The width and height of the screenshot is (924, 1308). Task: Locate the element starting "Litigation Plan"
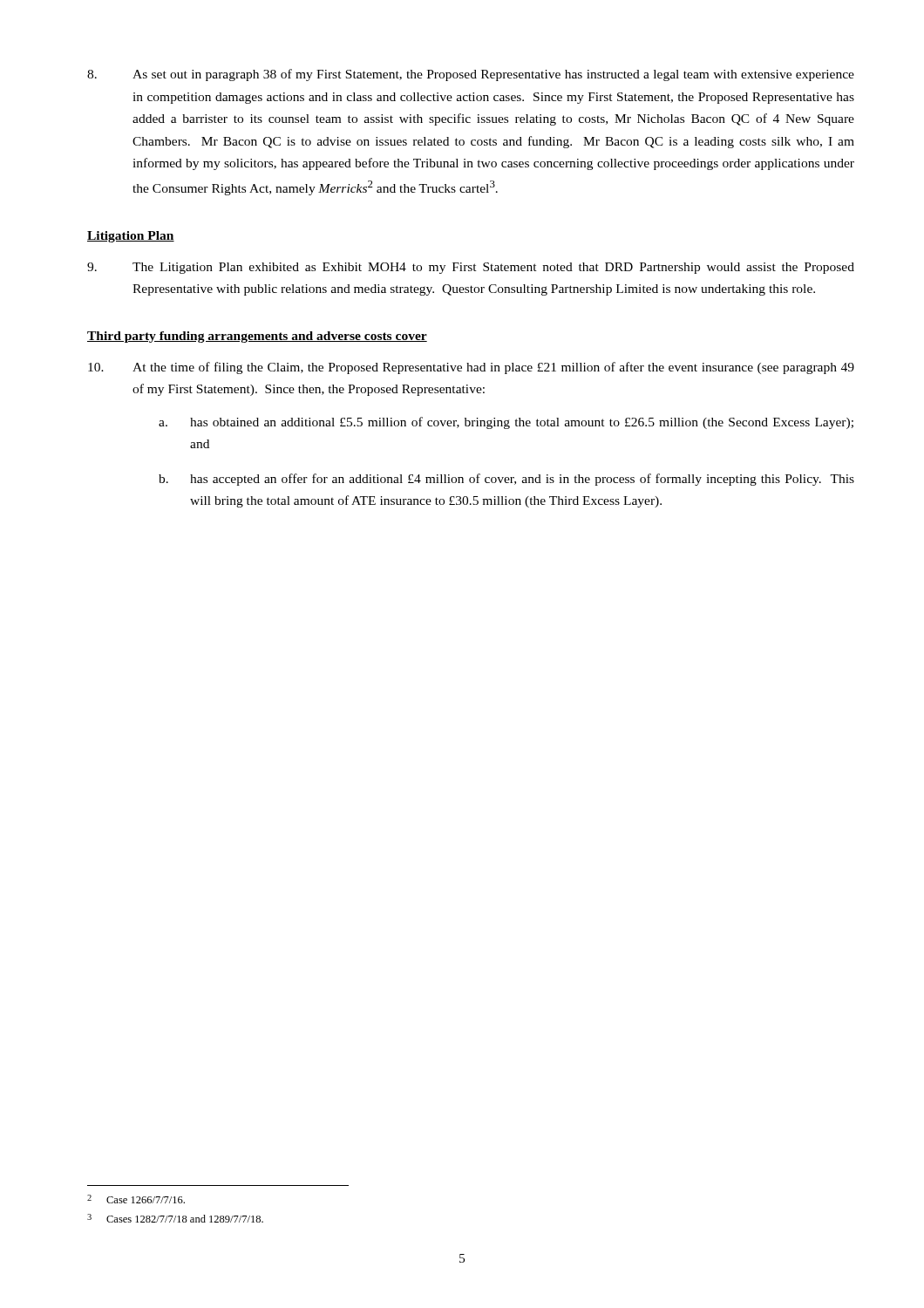[131, 235]
